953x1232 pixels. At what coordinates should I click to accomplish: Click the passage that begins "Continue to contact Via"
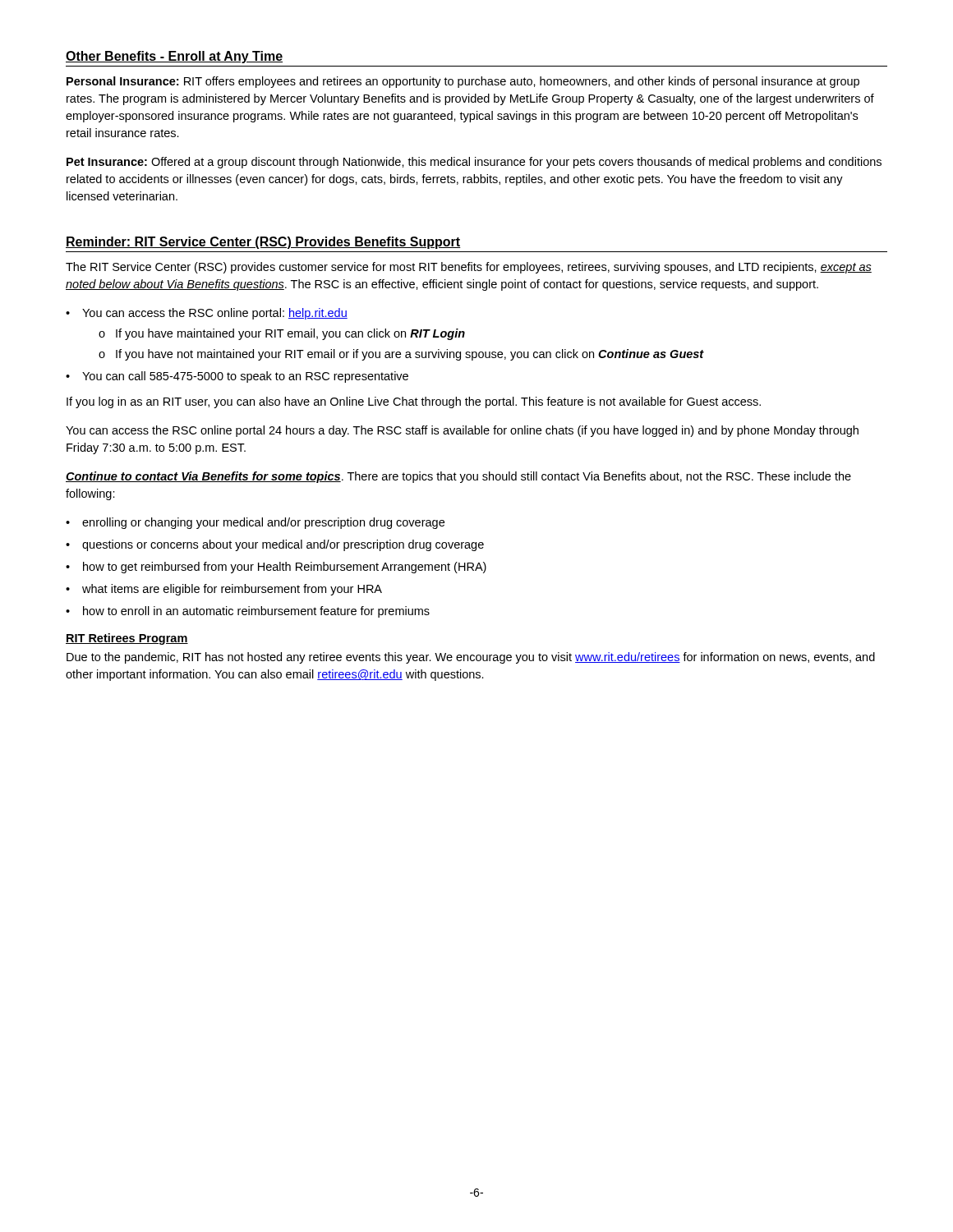(458, 485)
